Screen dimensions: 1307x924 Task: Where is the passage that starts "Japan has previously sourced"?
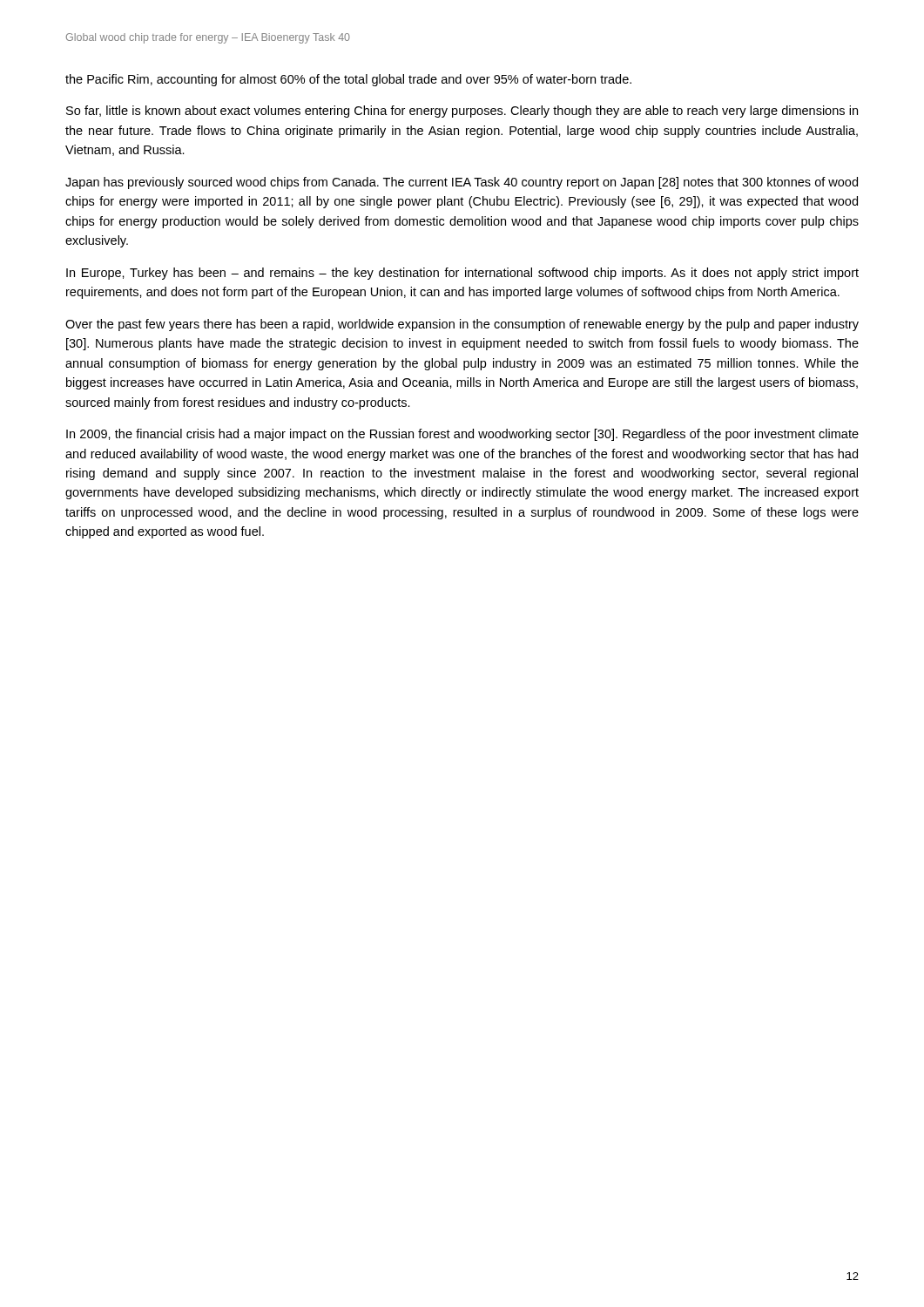[462, 211]
